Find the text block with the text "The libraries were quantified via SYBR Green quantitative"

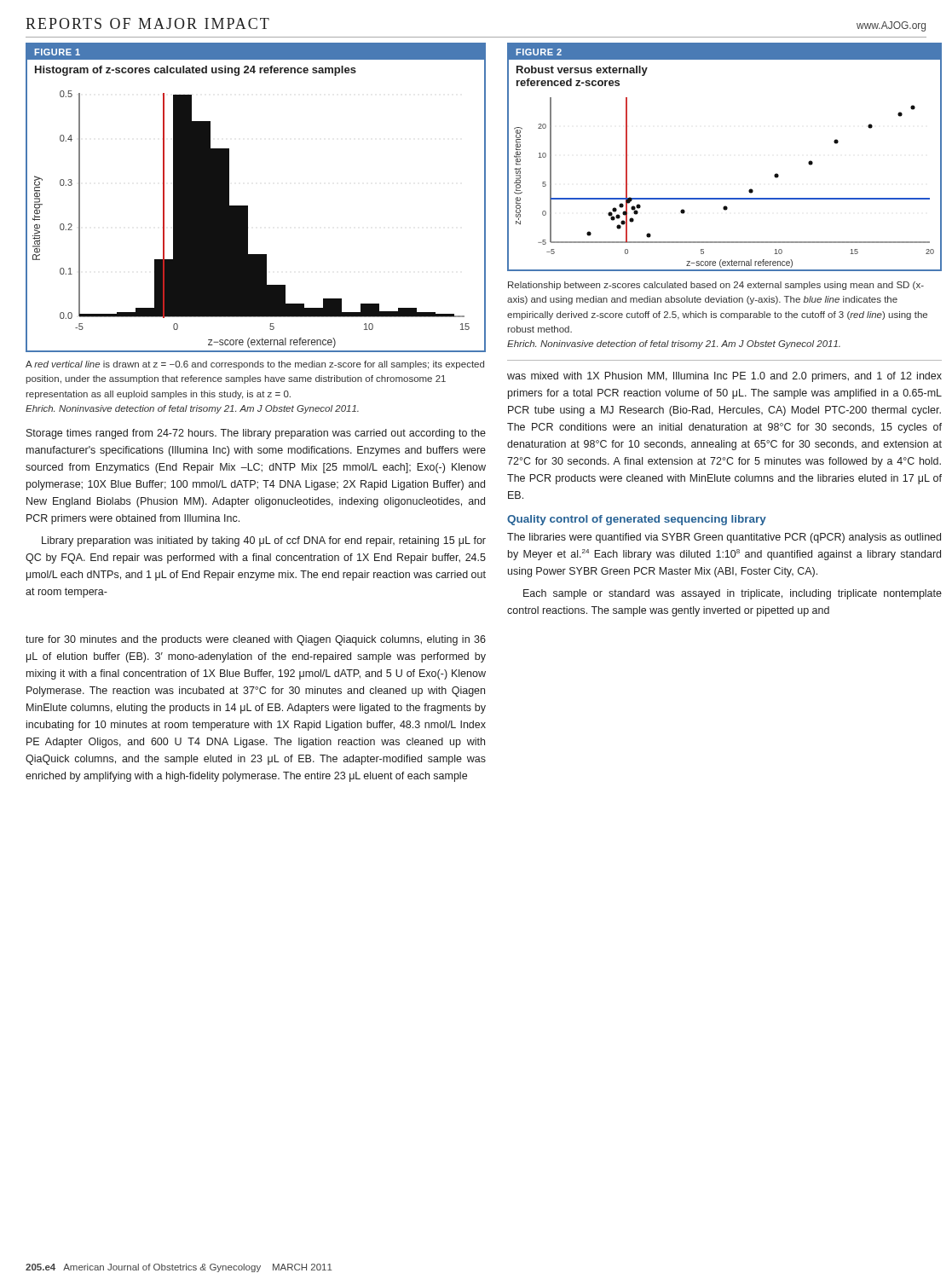[x=724, y=554]
